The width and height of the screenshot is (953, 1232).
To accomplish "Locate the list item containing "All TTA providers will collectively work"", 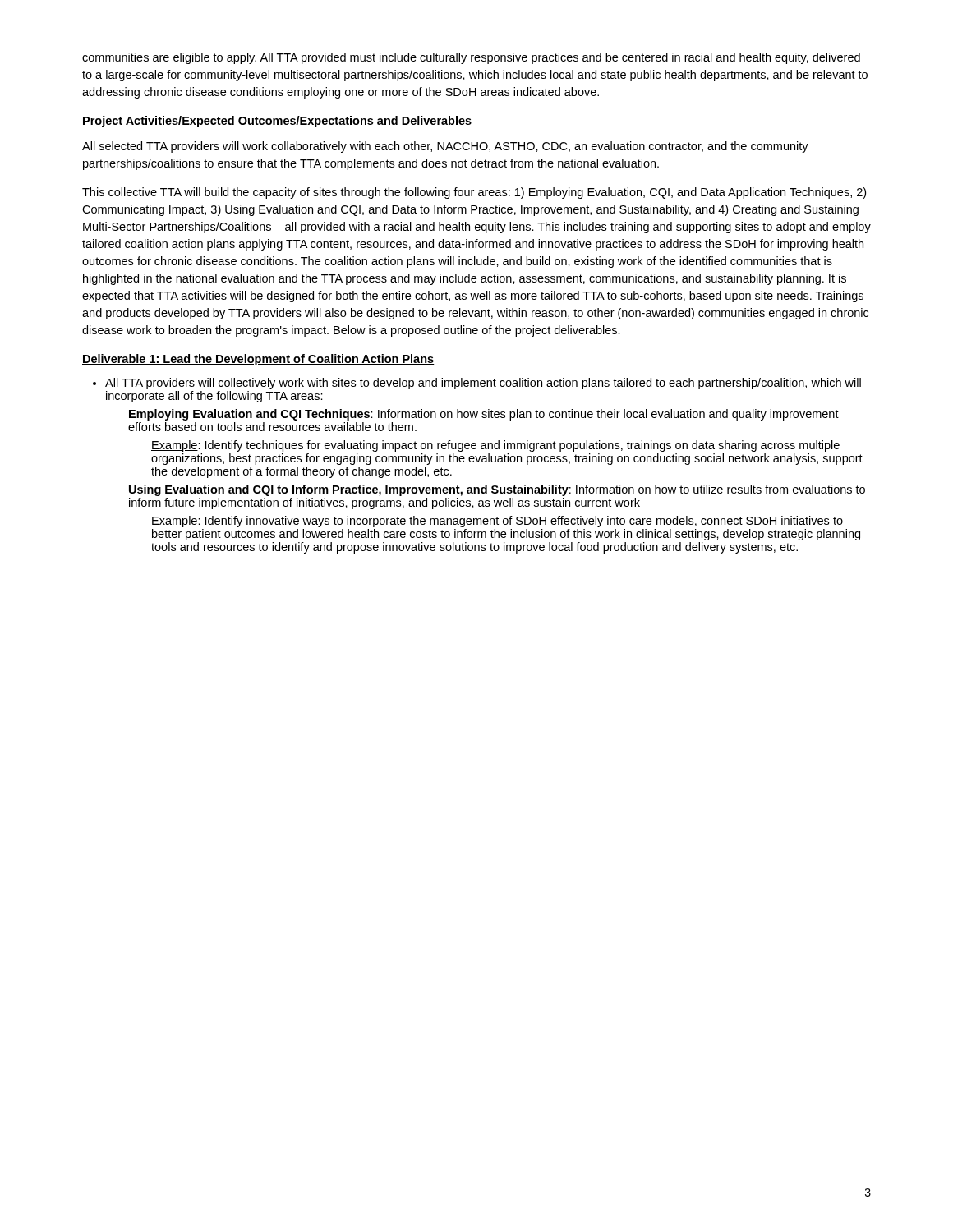I will pos(488,465).
